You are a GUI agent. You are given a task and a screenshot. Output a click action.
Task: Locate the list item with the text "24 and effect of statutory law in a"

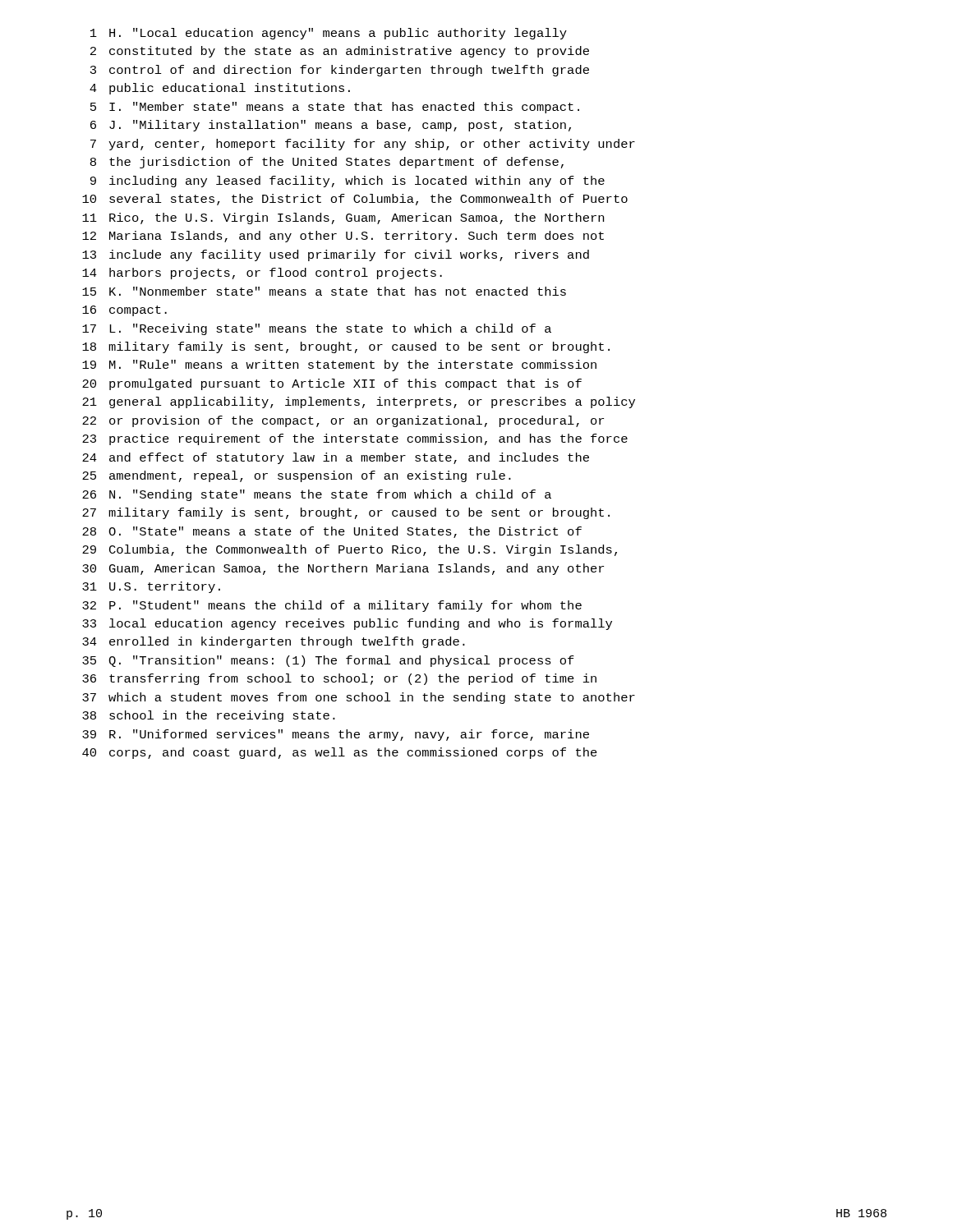click(x=476, y=458)
